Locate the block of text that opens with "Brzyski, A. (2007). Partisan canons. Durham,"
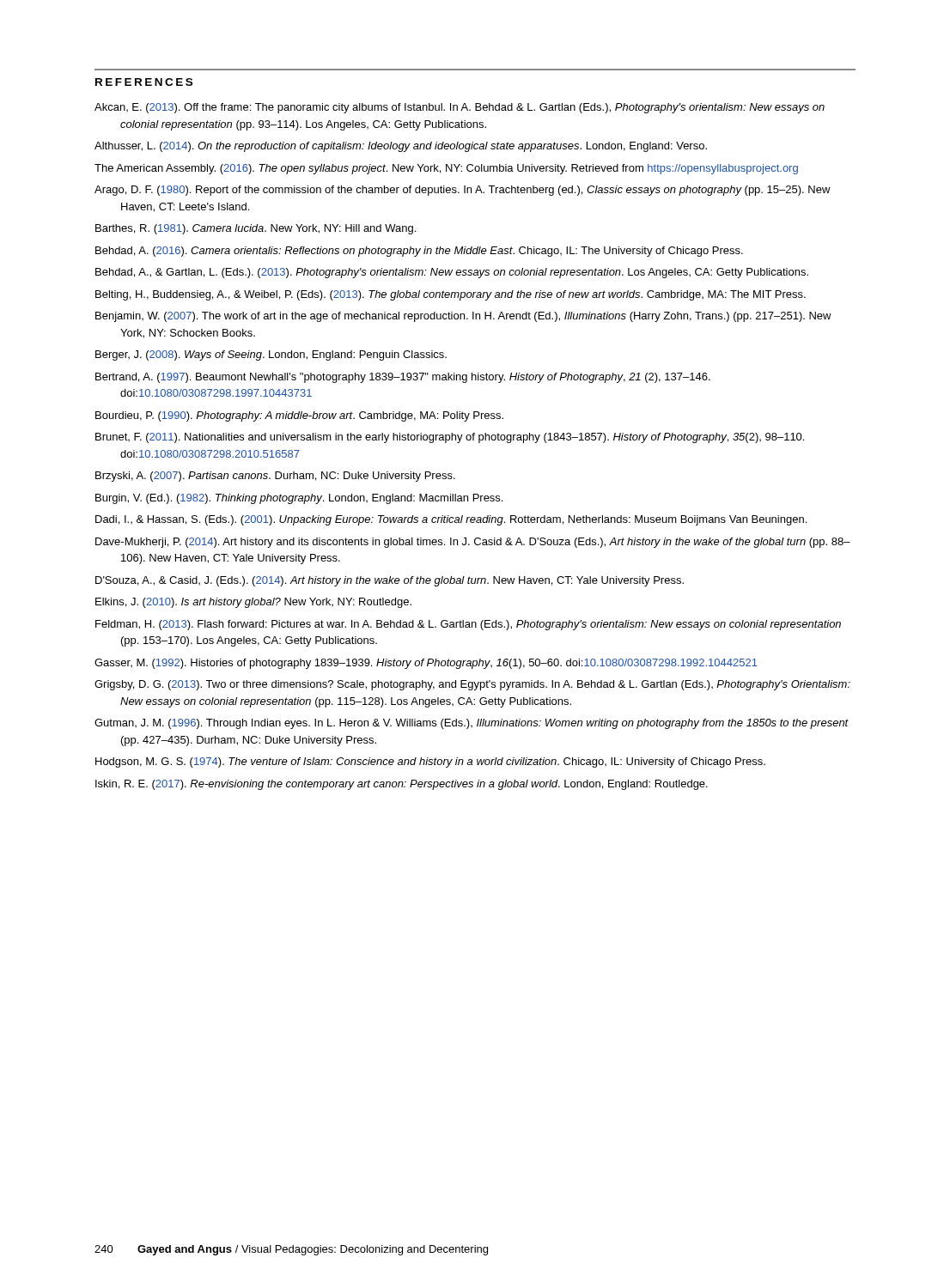 coord(275,475)
